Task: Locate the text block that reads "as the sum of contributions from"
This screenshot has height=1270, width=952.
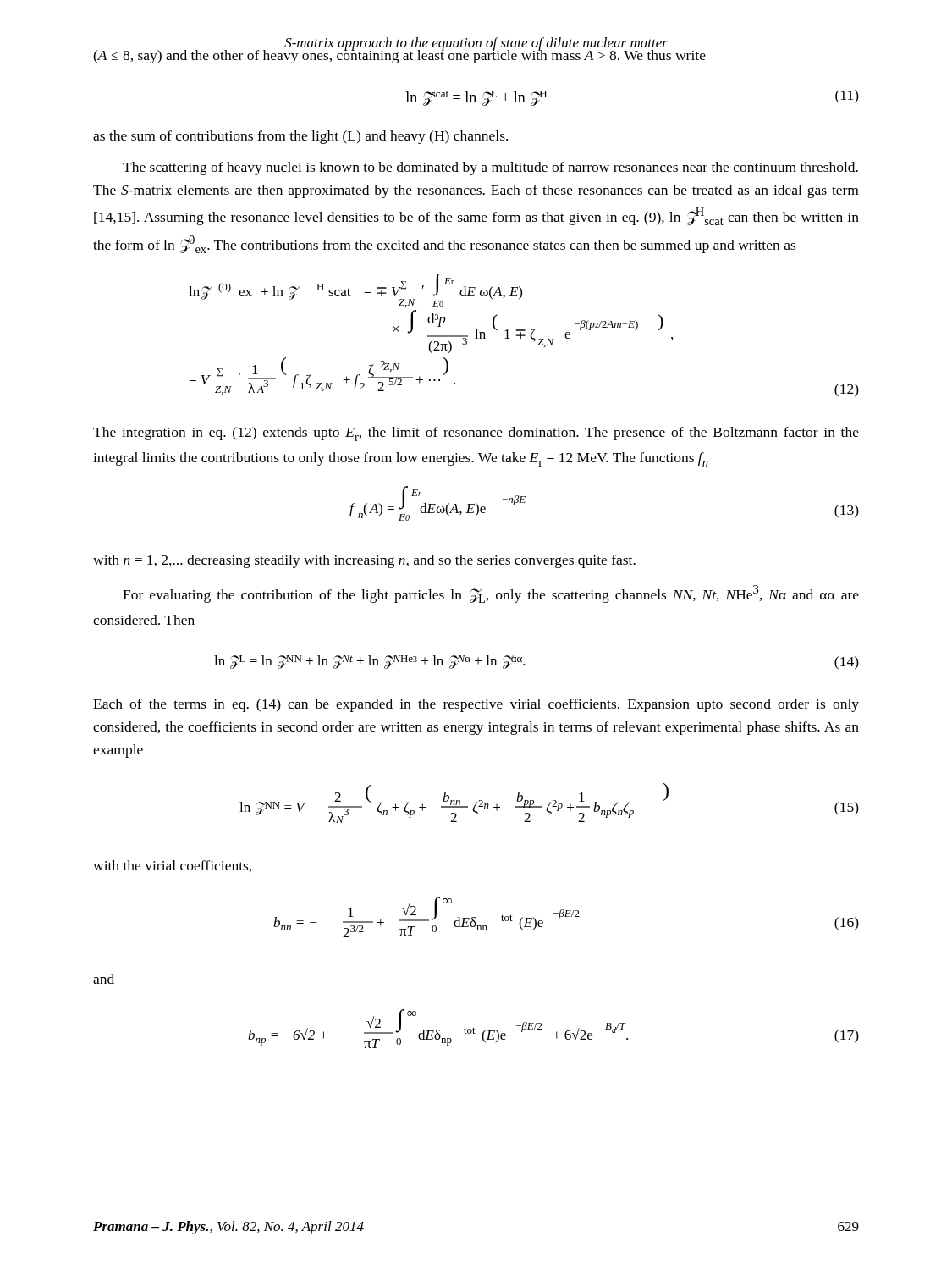Action: pyautogui.click(x=476, y=136)
